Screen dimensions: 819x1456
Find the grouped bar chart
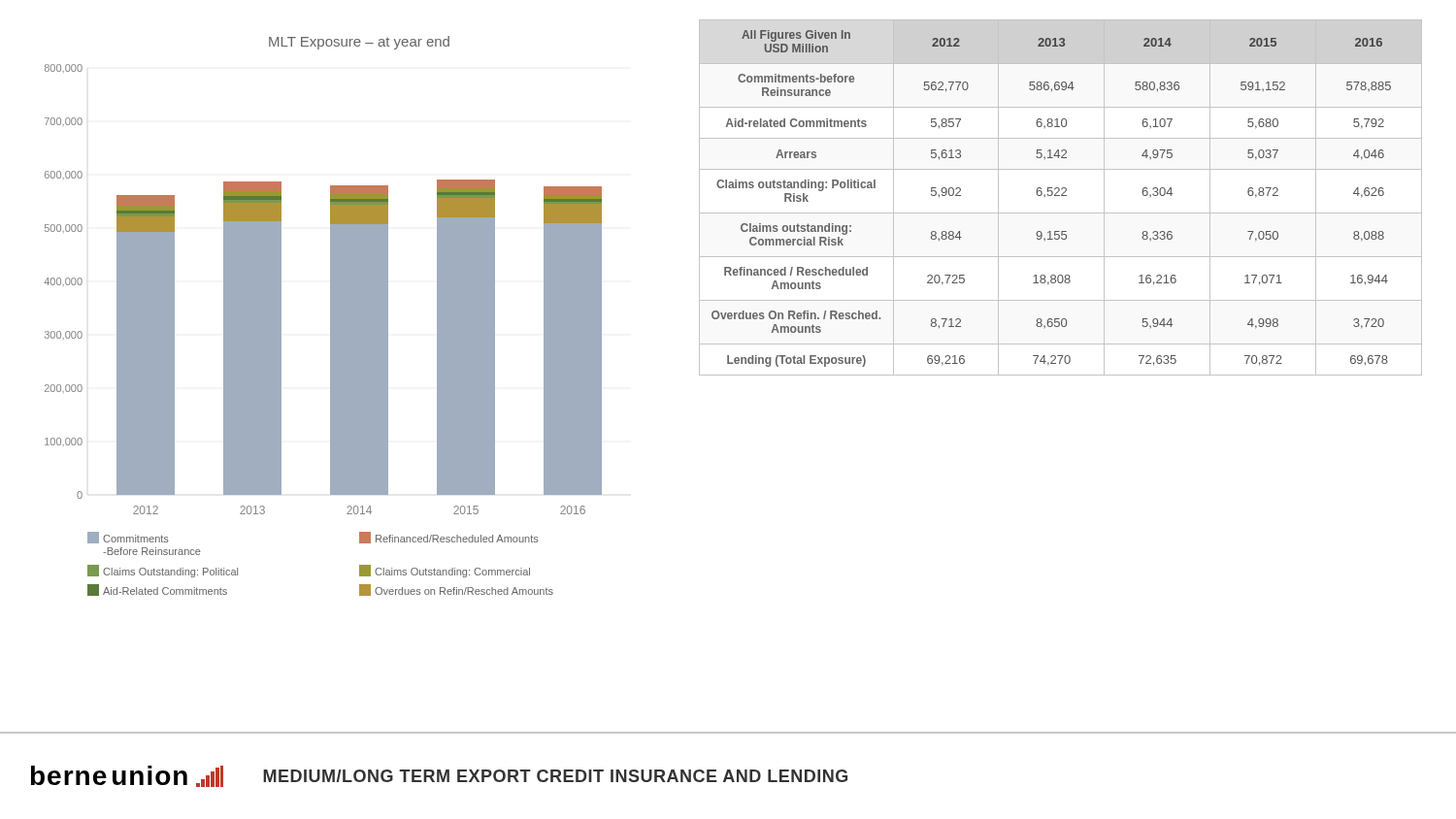(359, 311)
